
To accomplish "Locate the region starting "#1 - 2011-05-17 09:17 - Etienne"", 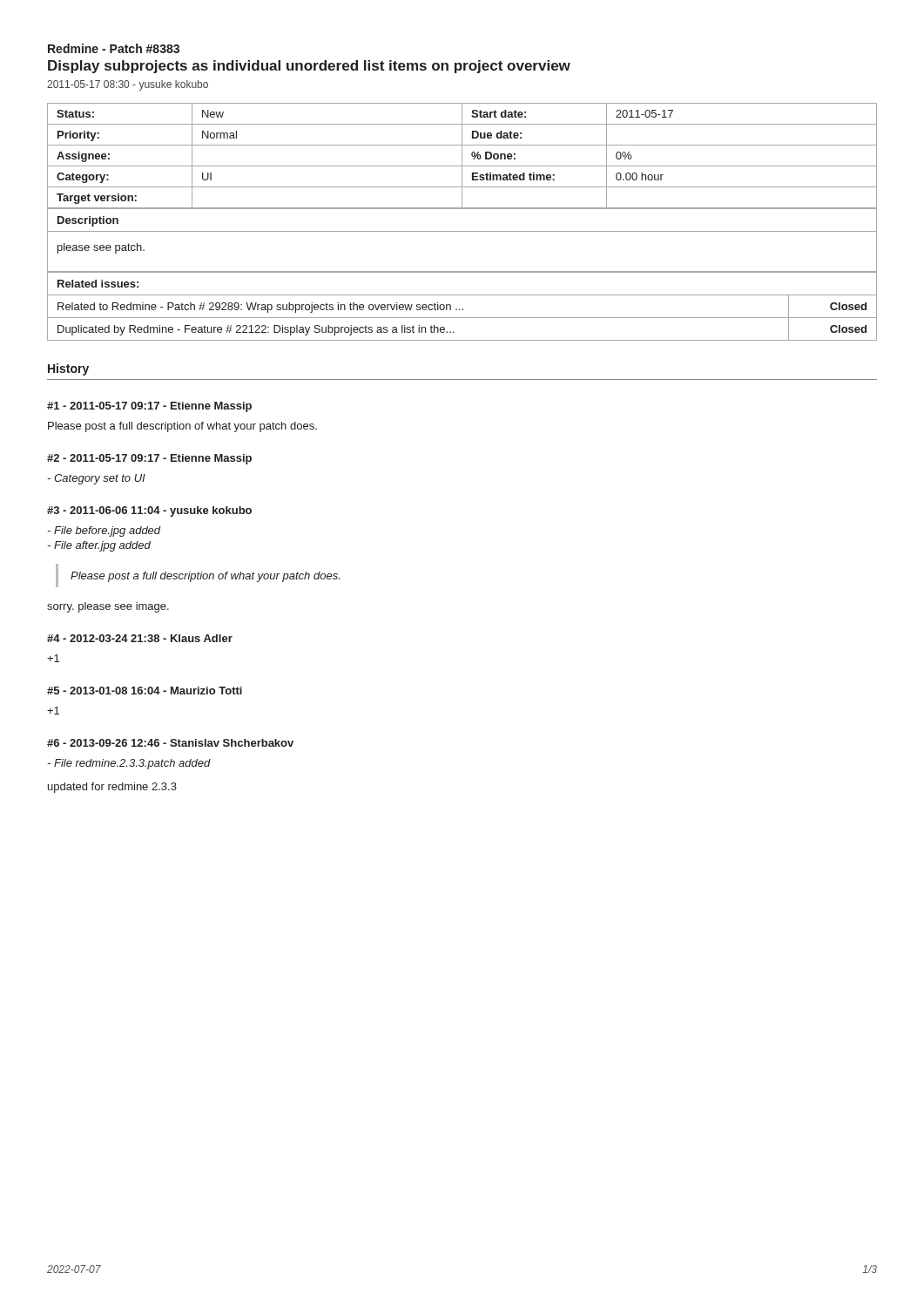I will point(150,406).
